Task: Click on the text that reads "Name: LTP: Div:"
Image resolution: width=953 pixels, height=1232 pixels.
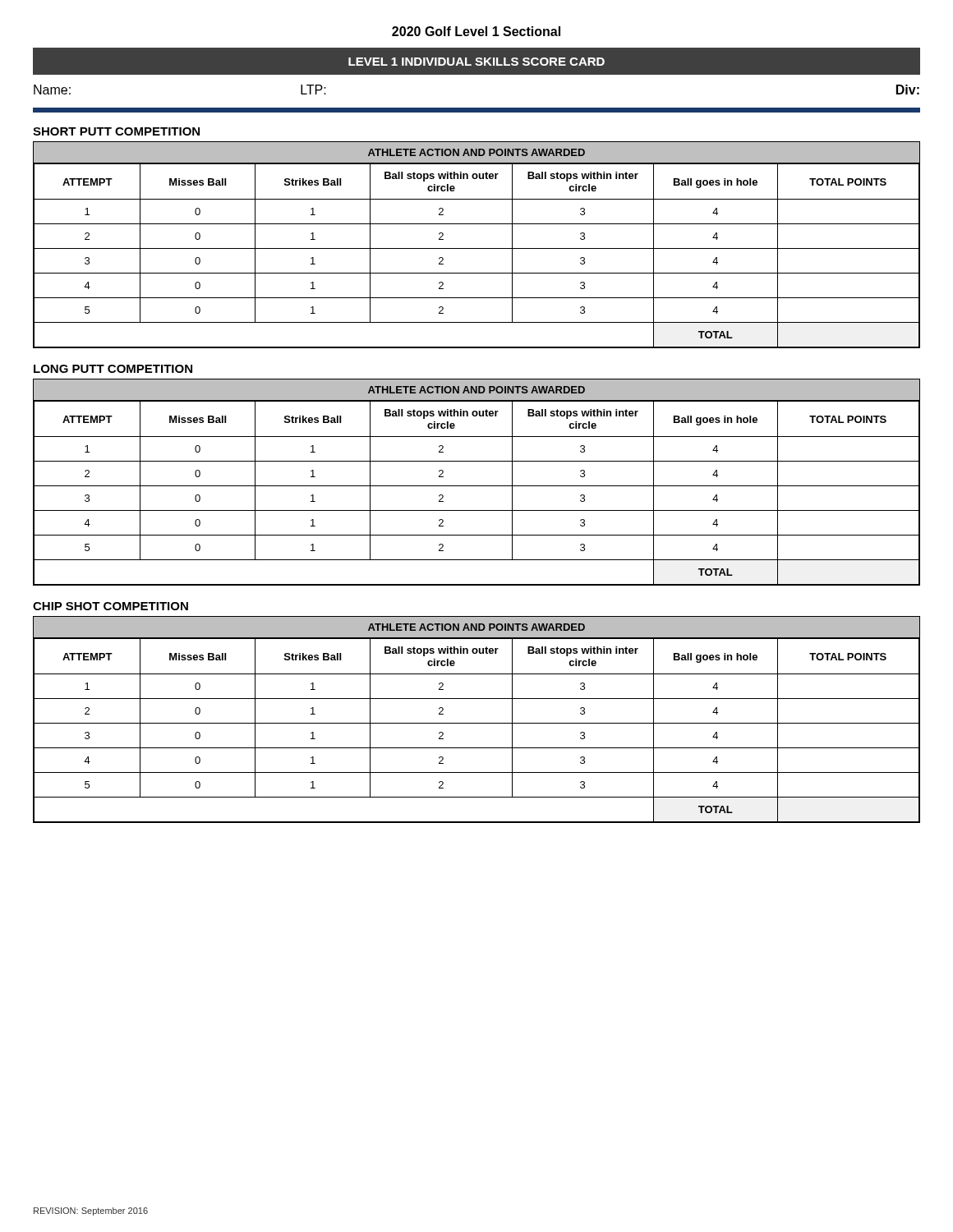Action: click(51, 89)
